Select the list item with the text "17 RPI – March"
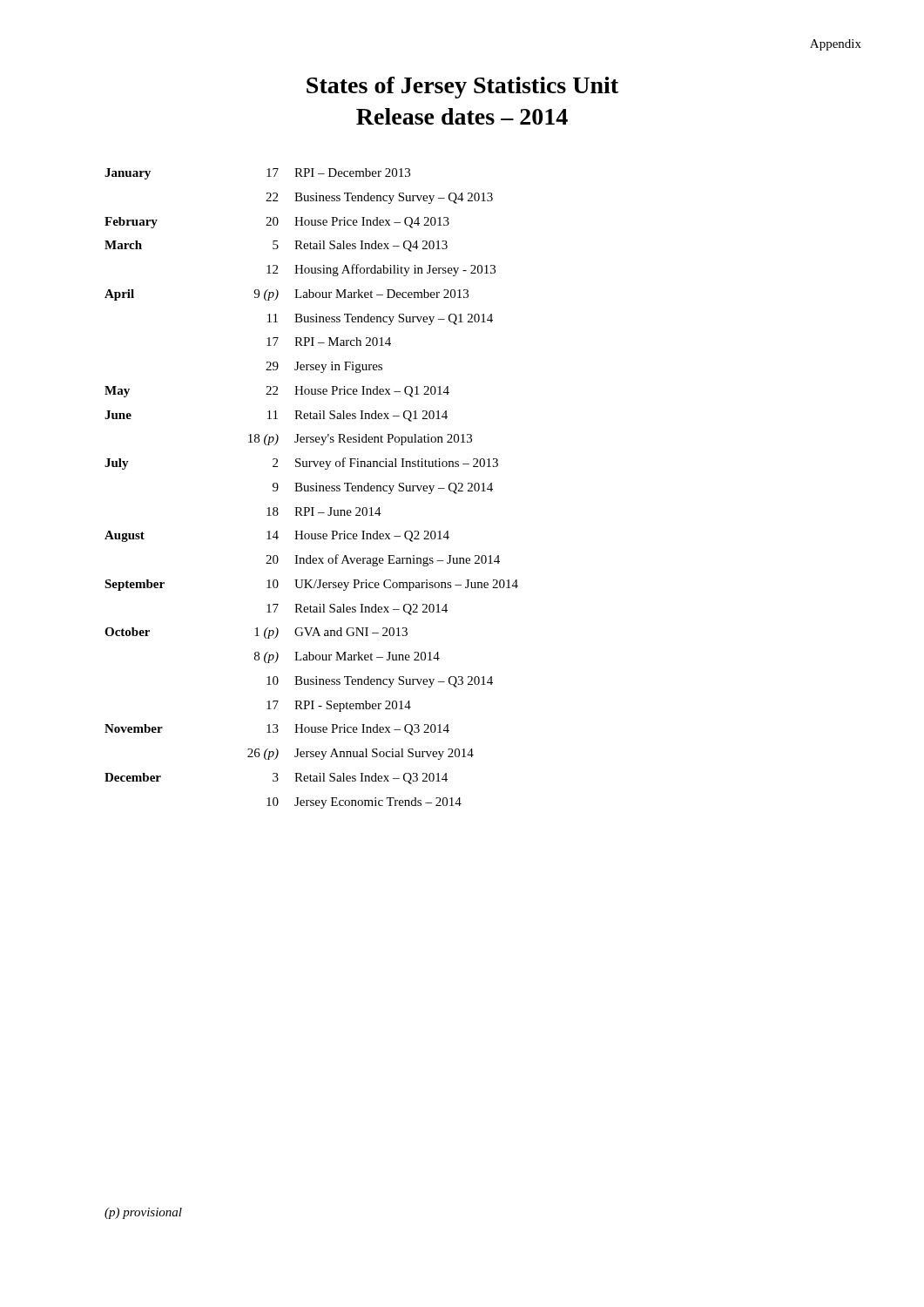The height and width of the screenshot is (1307, 924). [x=329, y=342]
